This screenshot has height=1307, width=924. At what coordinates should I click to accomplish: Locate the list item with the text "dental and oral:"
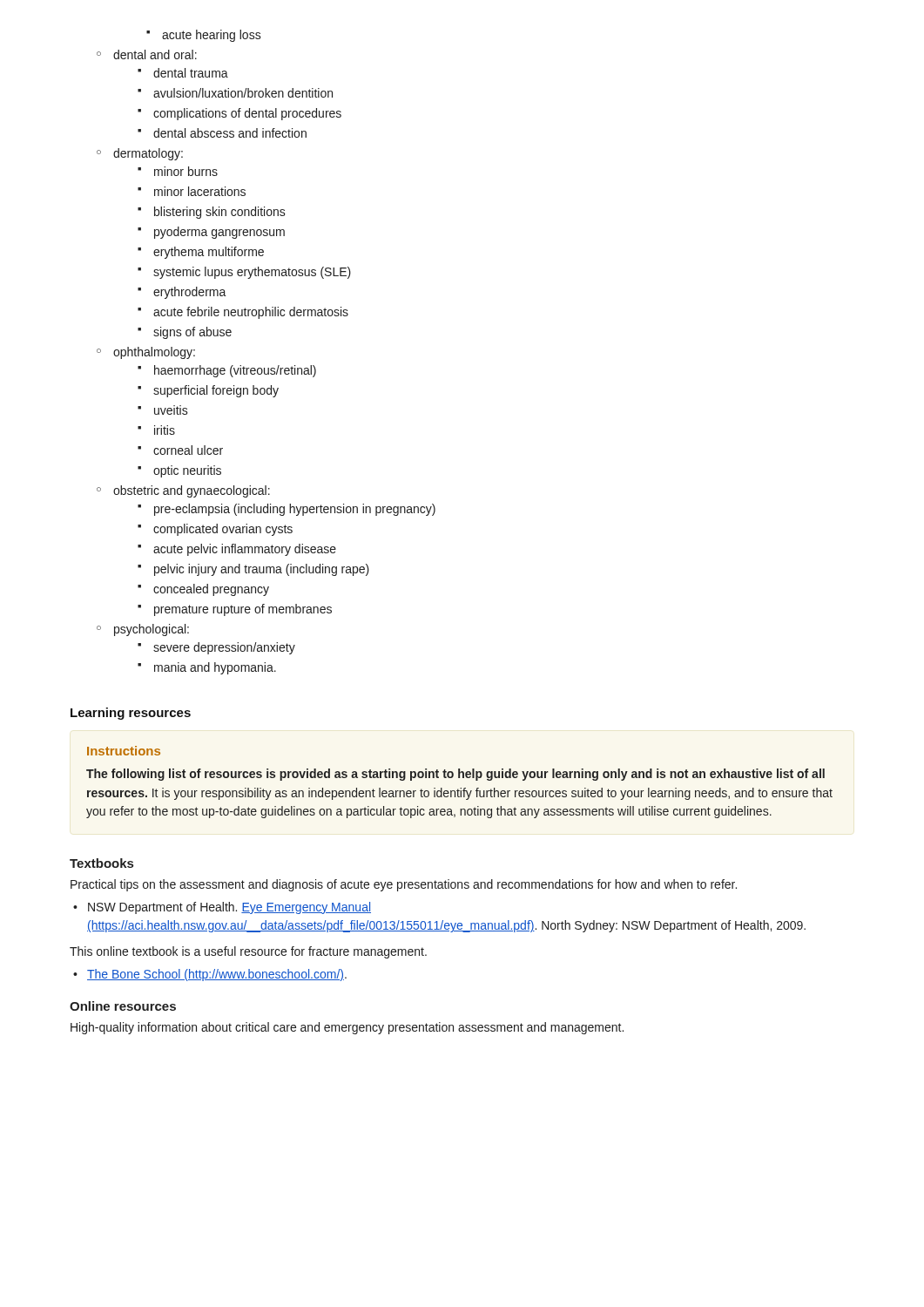click(x=155, y=54)
